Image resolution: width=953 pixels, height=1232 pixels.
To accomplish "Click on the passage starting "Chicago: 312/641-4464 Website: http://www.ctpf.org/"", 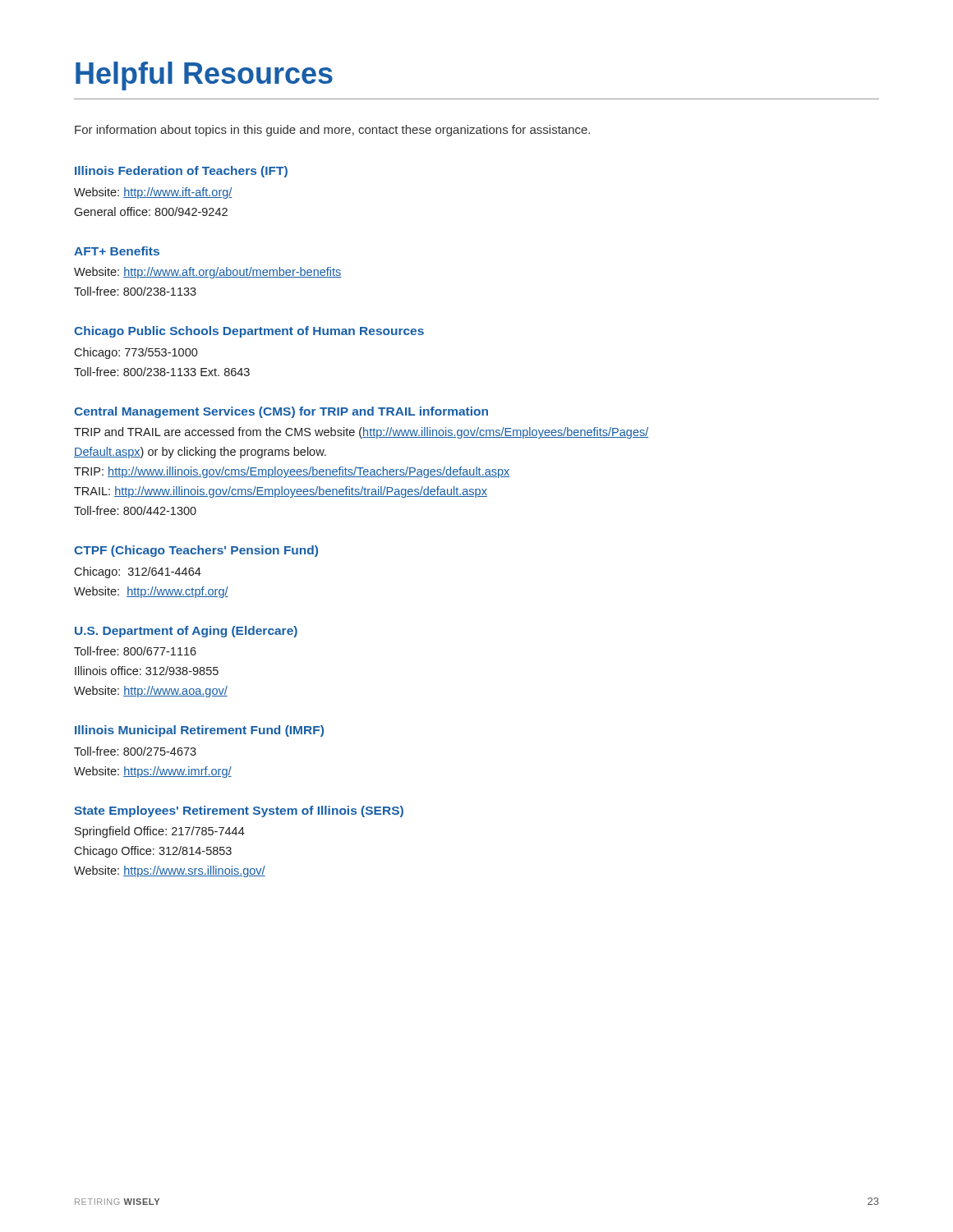I will (x=151, y=581).
